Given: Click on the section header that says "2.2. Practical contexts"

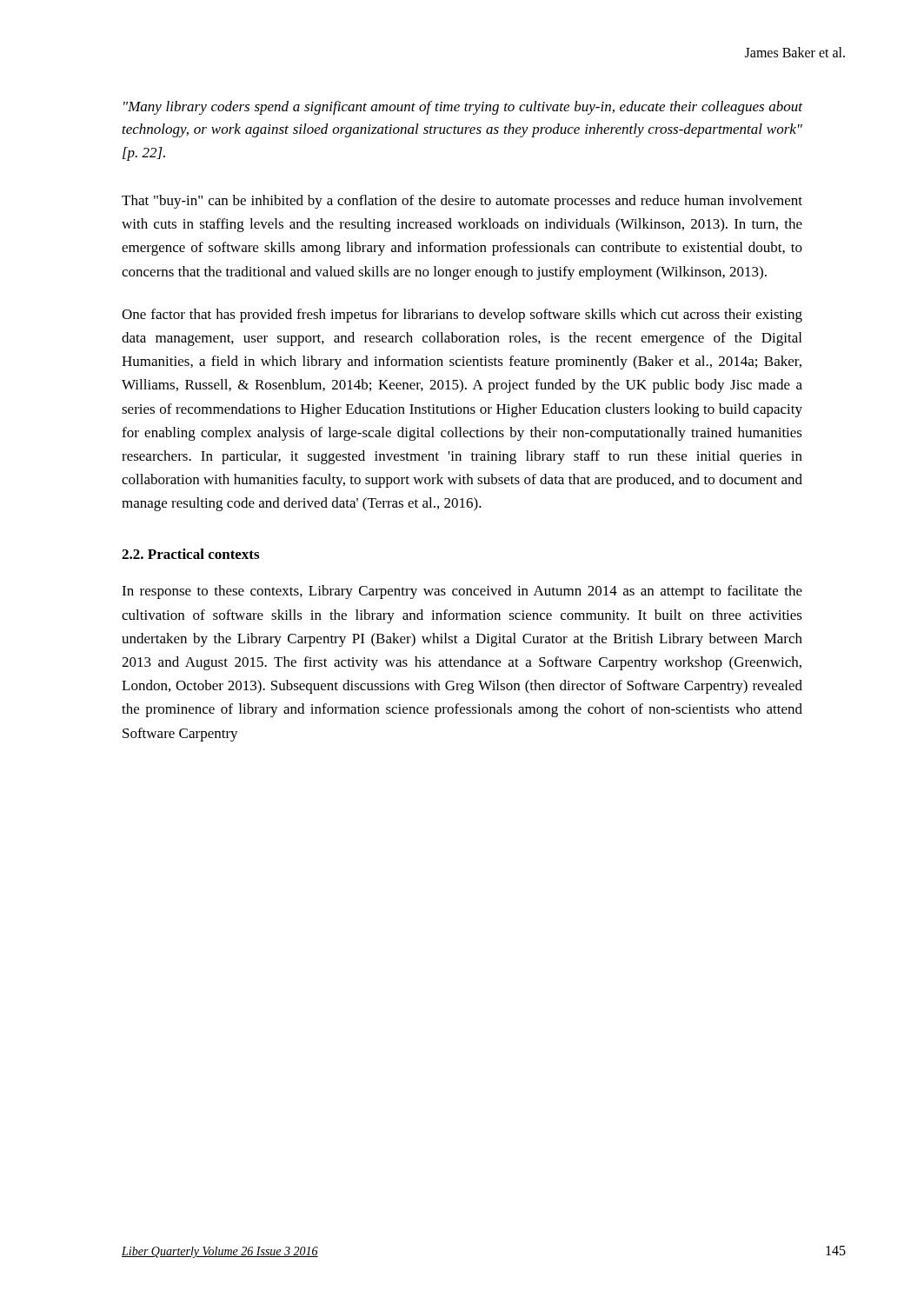Looking at the screenshot, I should [x=191, y=555].
